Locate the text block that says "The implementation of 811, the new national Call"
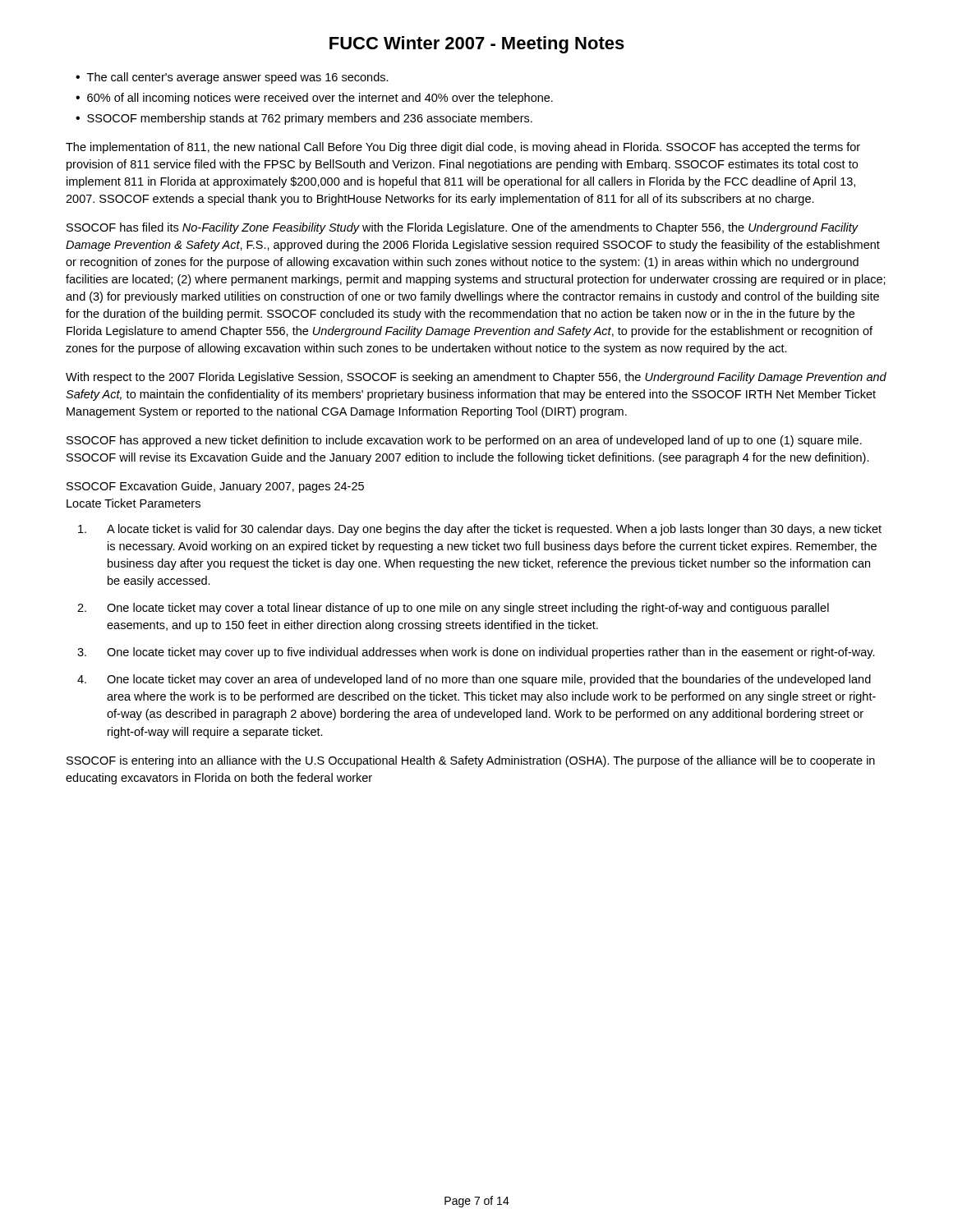The width and height of the screenshot is (953, 1232). [x=463, y=173]
